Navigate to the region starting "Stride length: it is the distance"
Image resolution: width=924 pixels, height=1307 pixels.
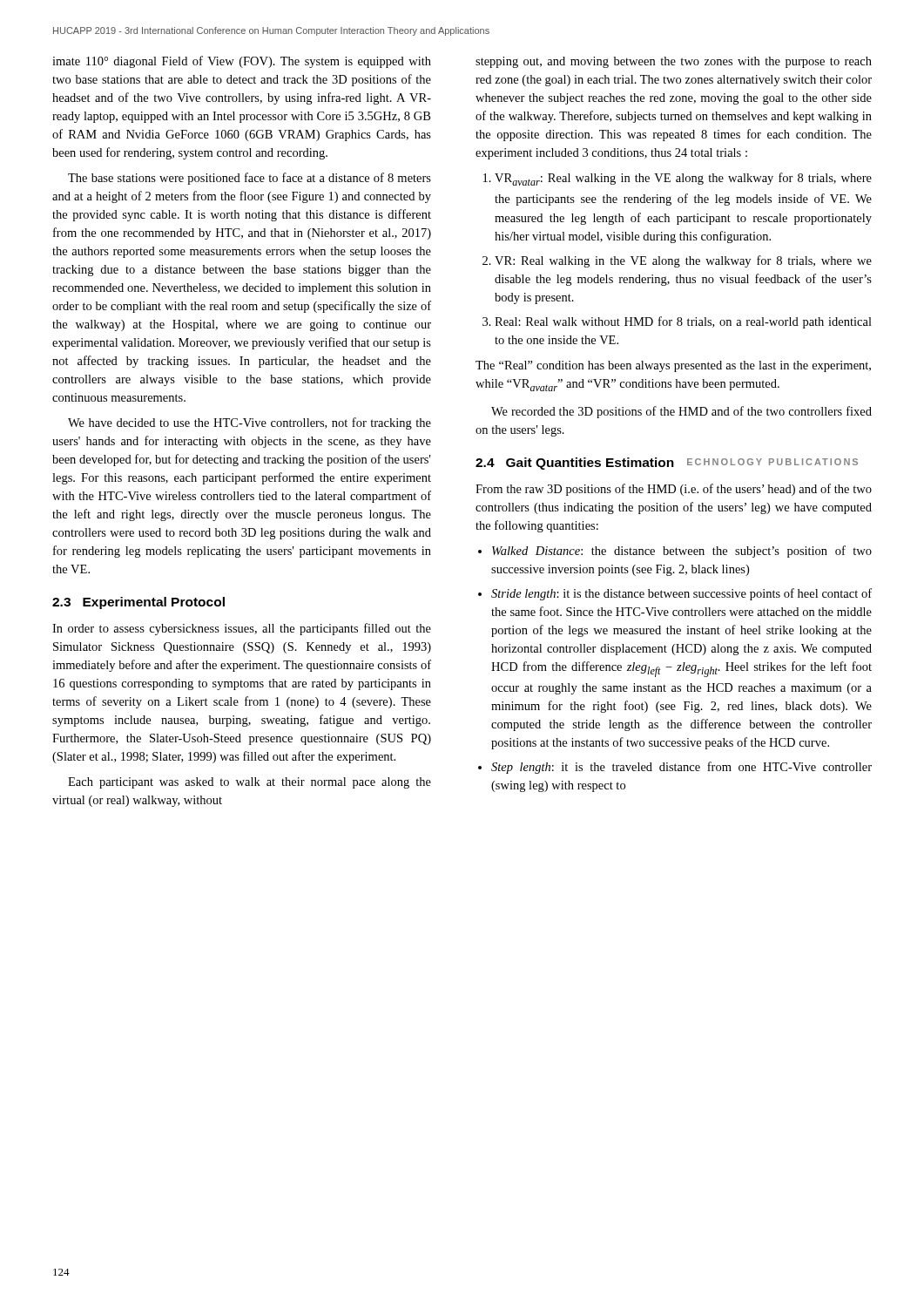pos(681,668)
